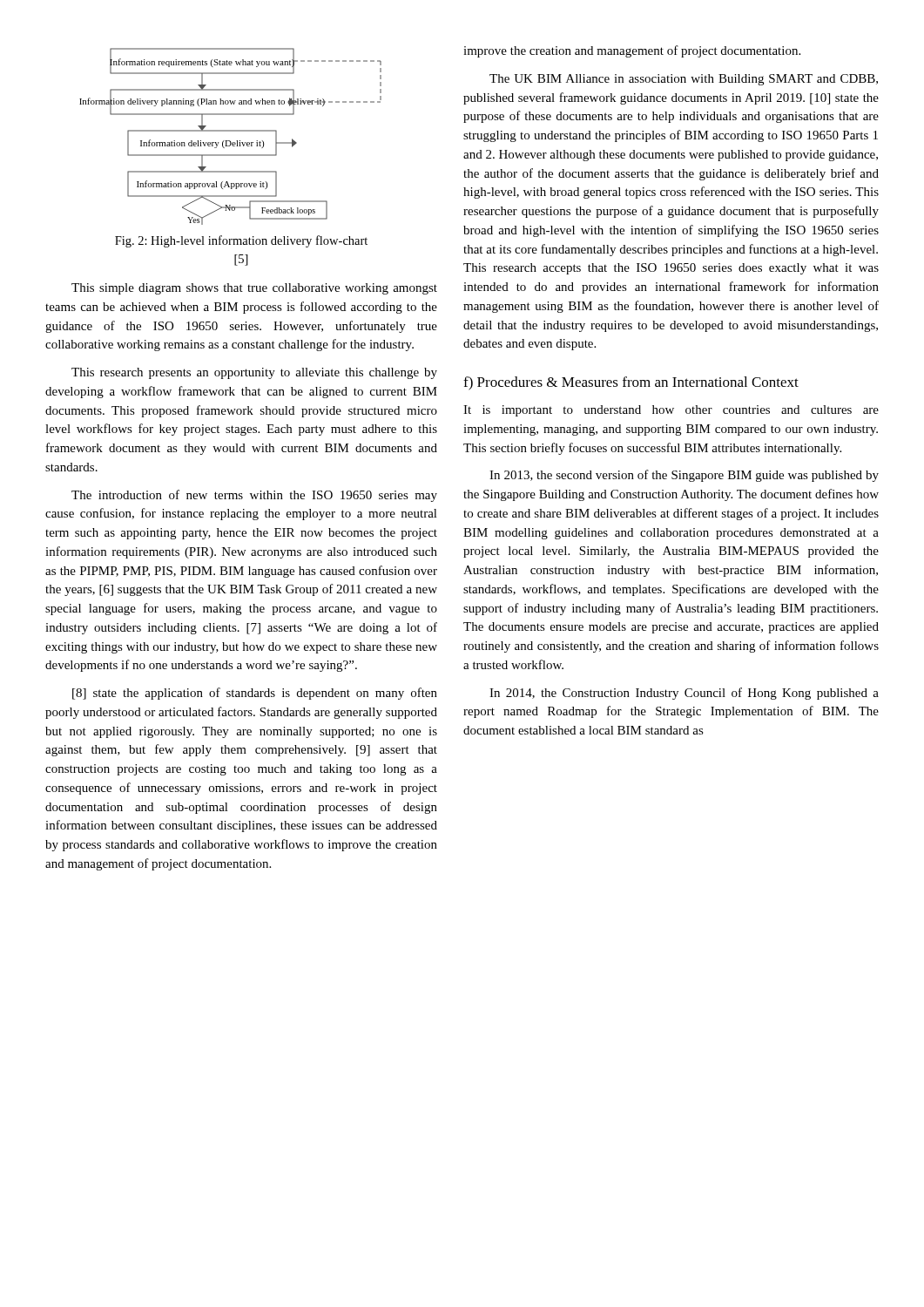Point to the region starting "The introduction of new"
The width and height of the screenshot is (924, 1307).
[x=241, y=580]
